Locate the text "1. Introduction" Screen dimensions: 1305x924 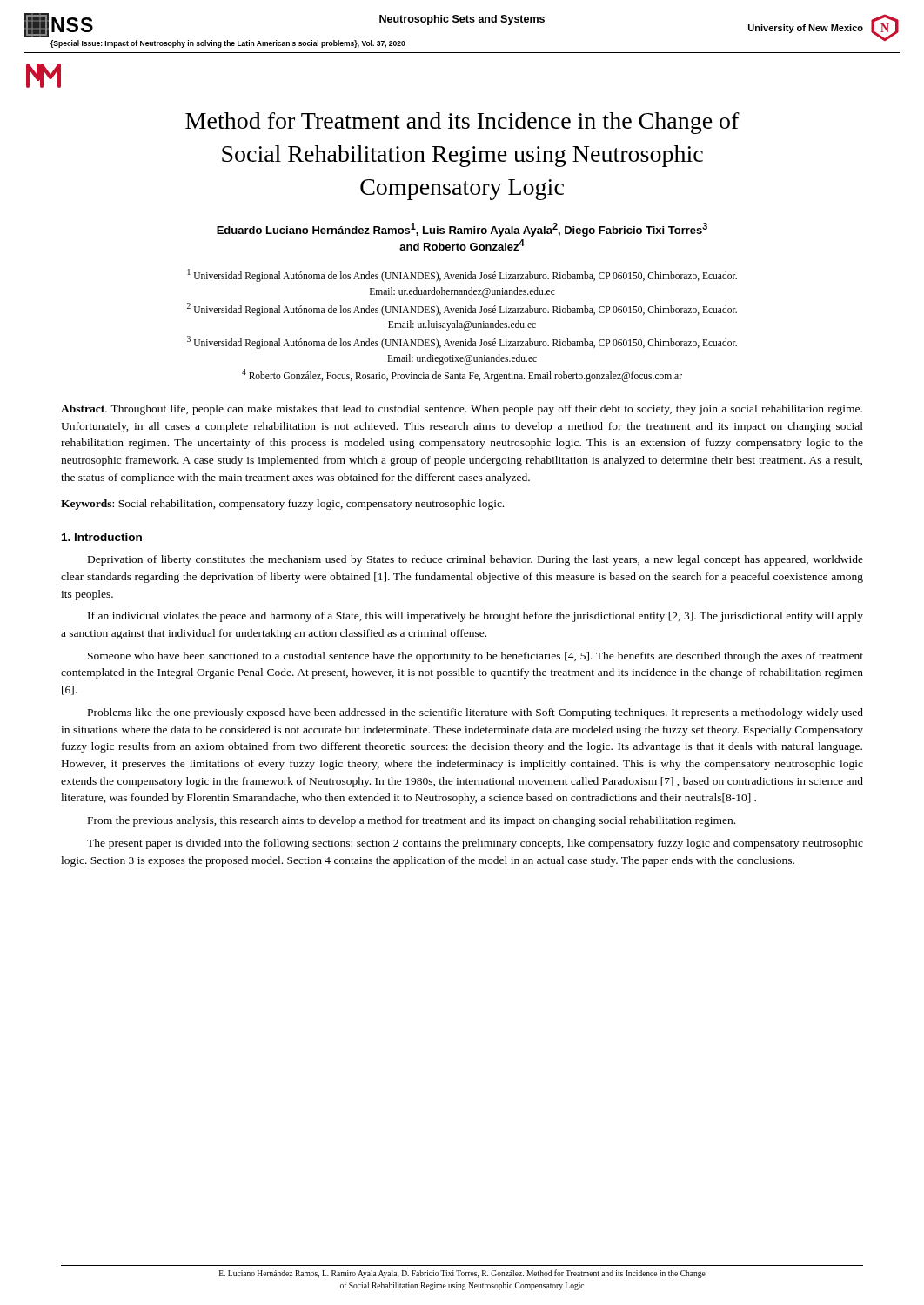click(102, 537)
